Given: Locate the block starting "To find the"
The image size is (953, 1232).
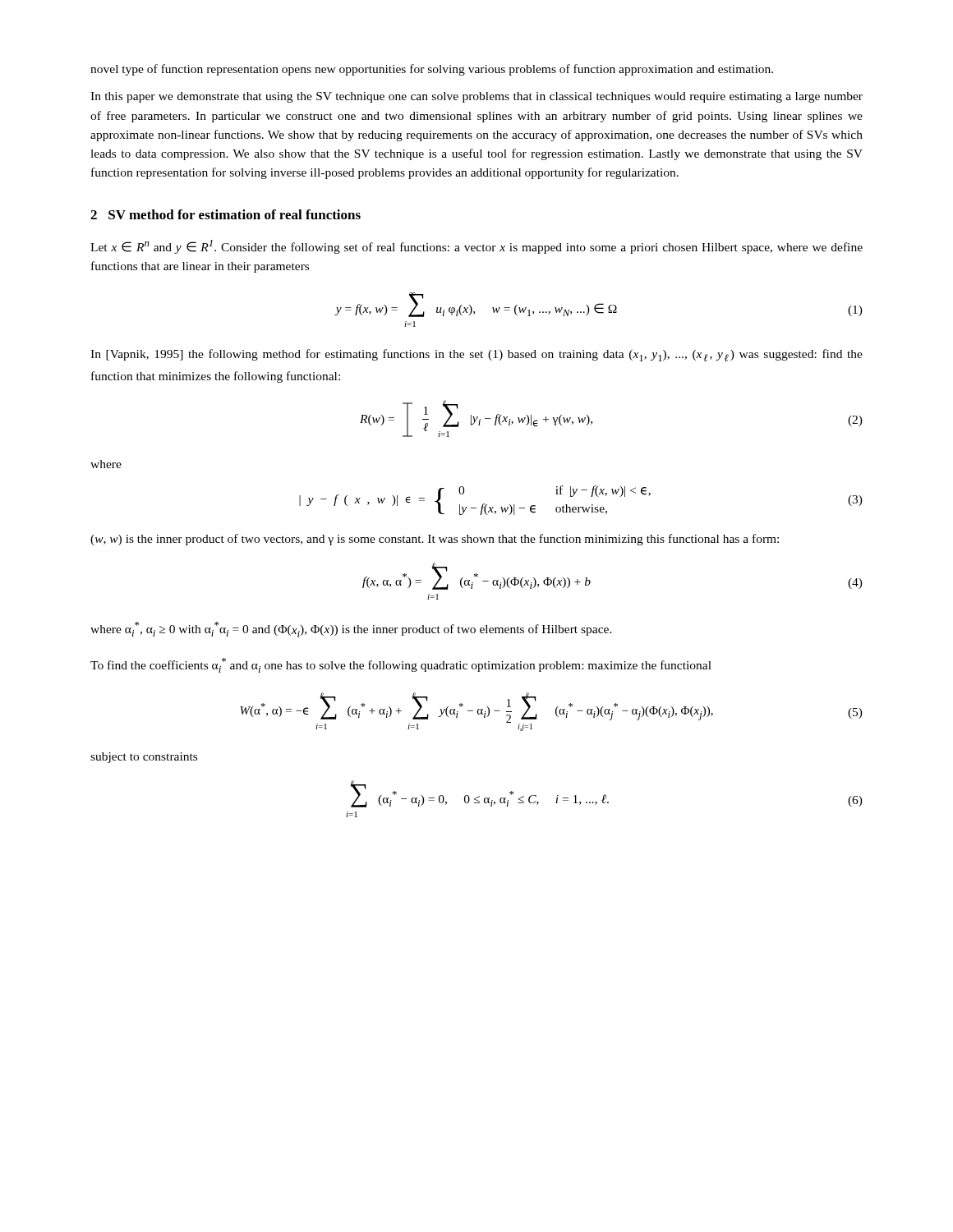Looking at the screenshot, I should pyautogui.click(x=401, y=665).
